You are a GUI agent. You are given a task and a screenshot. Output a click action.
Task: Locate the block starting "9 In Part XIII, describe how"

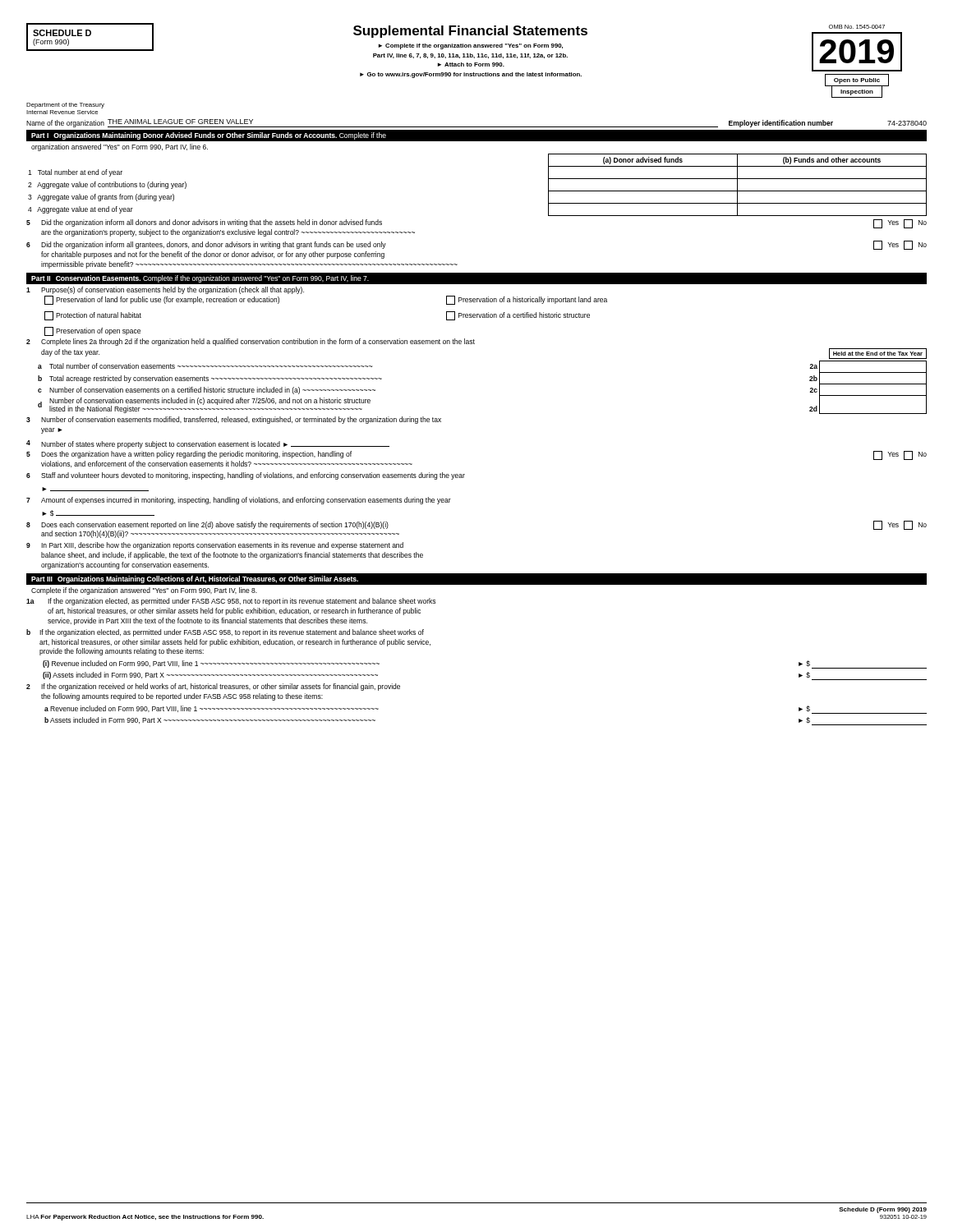[215, 546]
